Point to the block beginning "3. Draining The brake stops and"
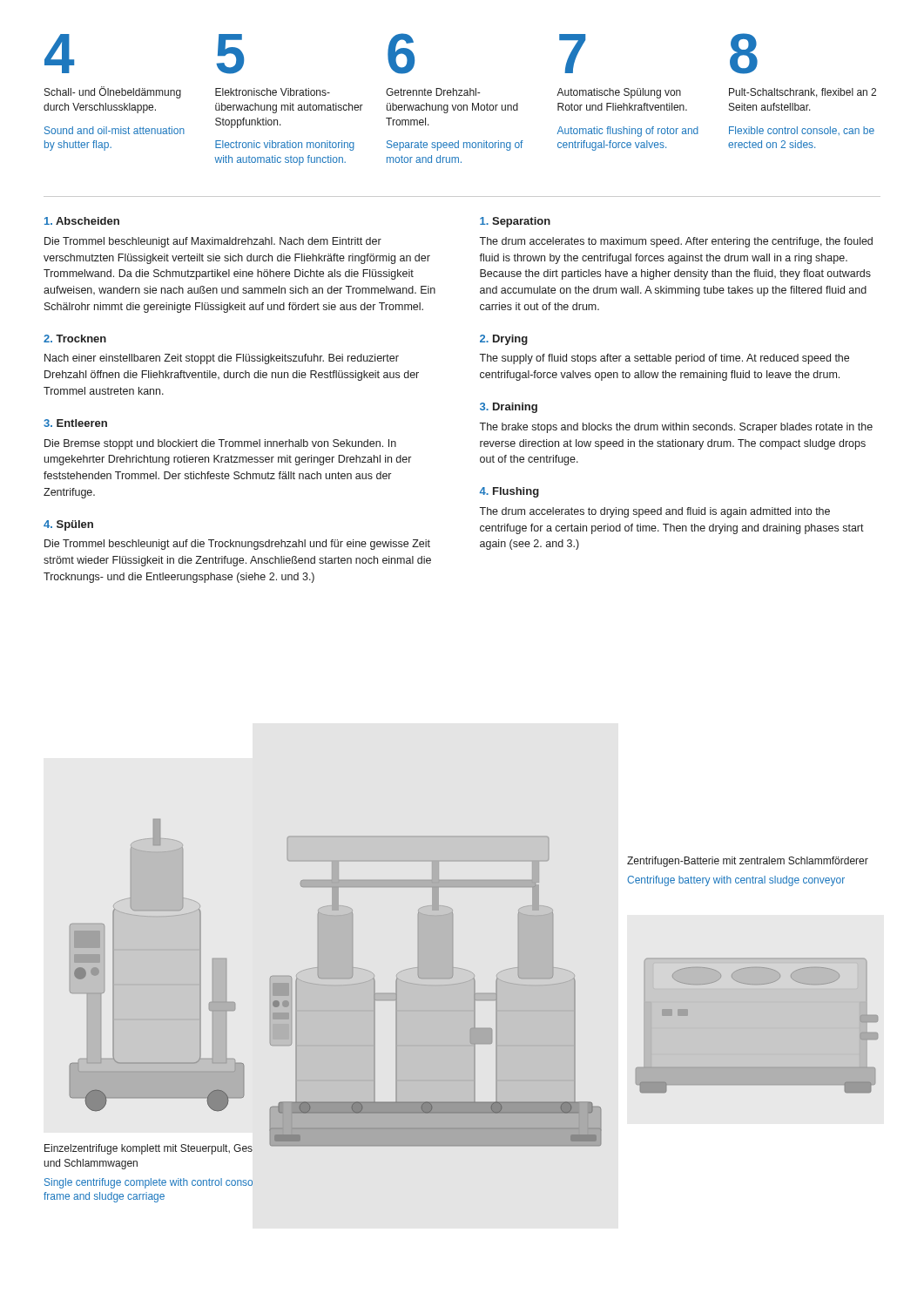Image resolution: width=924 pixels, height=1307 pixels. pyautogui.click(x=680, y=433)
